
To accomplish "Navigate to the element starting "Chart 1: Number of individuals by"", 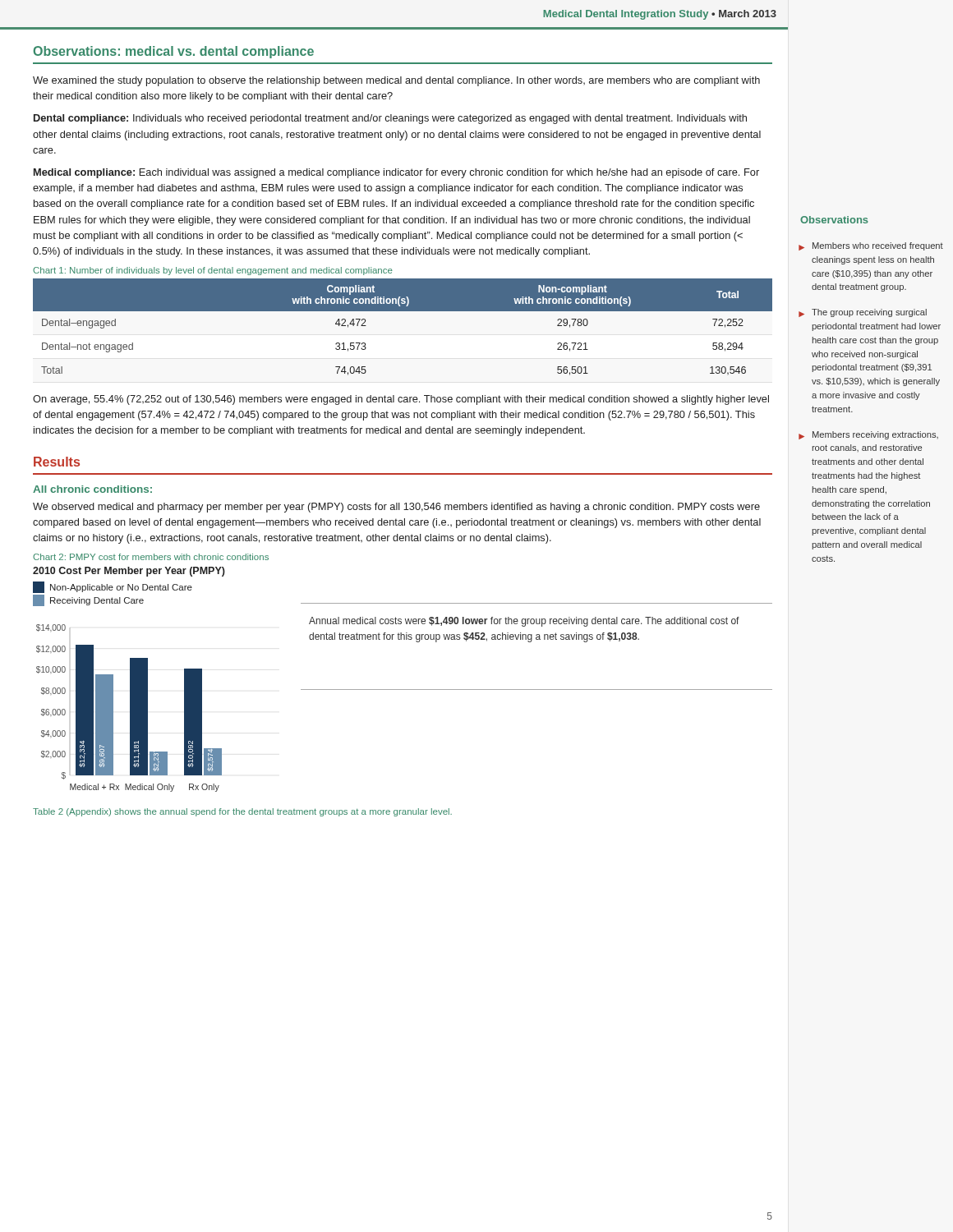I will coord(213,270).
